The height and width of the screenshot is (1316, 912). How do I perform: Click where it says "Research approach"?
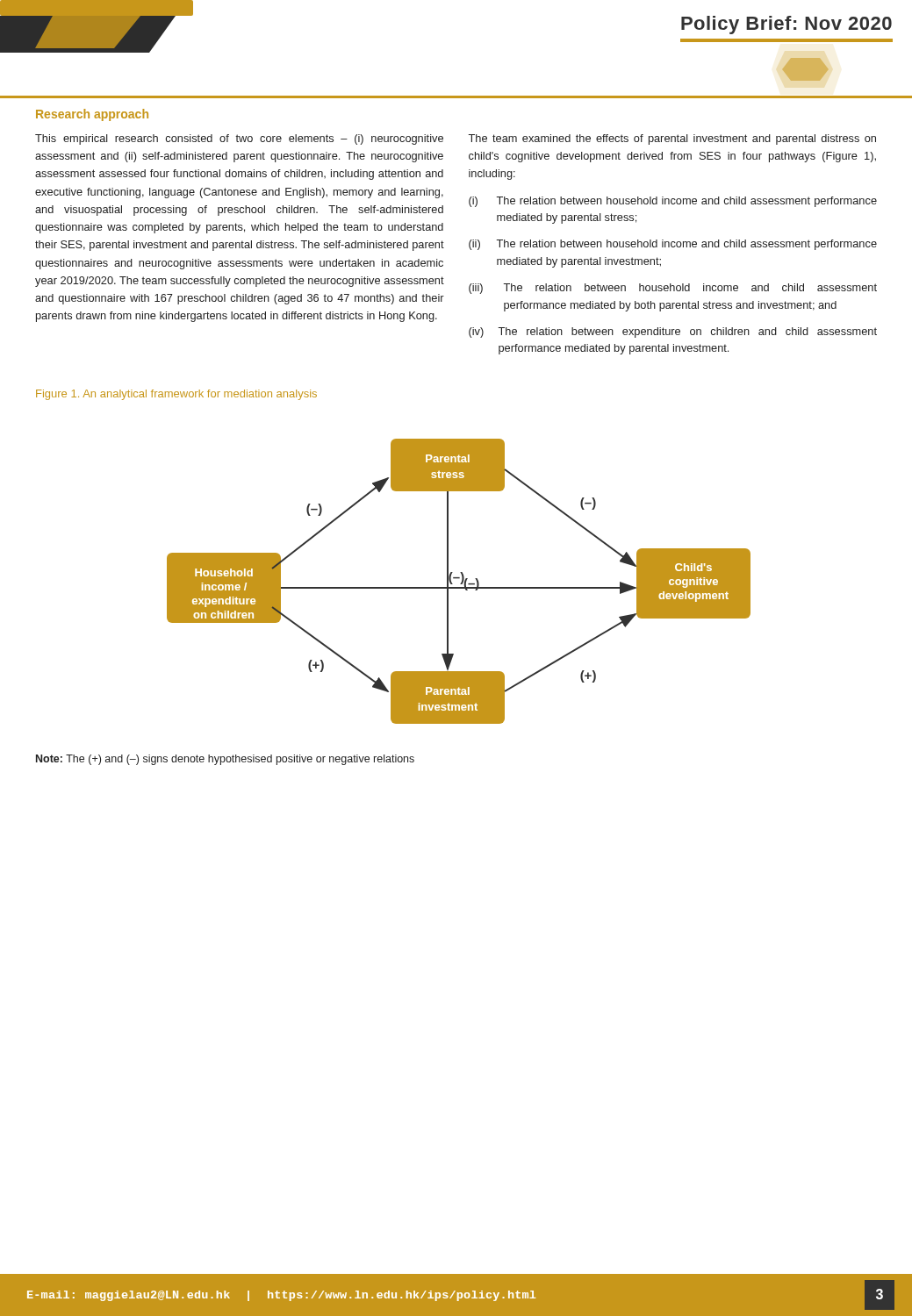click(92, 114)
